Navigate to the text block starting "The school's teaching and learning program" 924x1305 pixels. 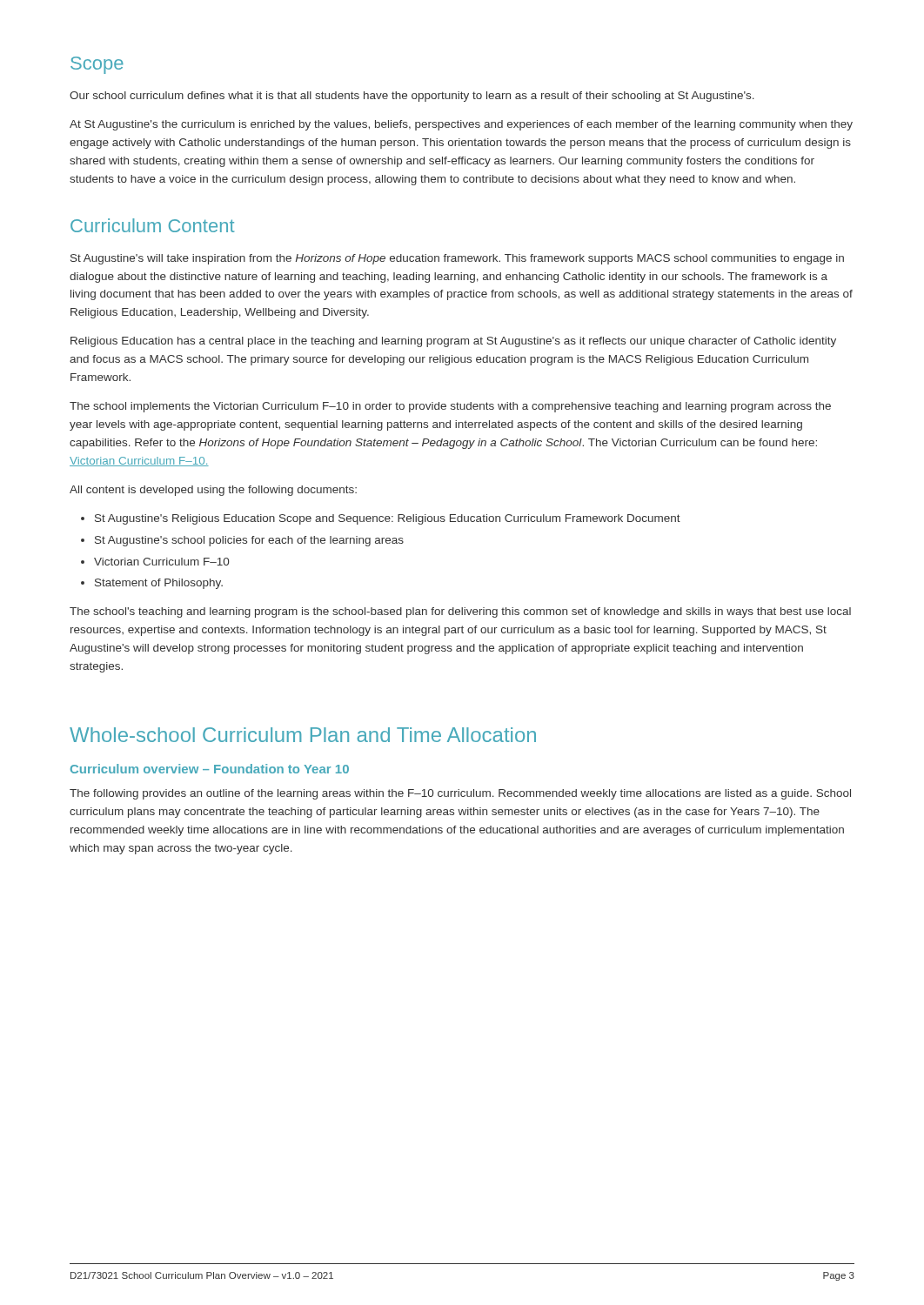462,640
